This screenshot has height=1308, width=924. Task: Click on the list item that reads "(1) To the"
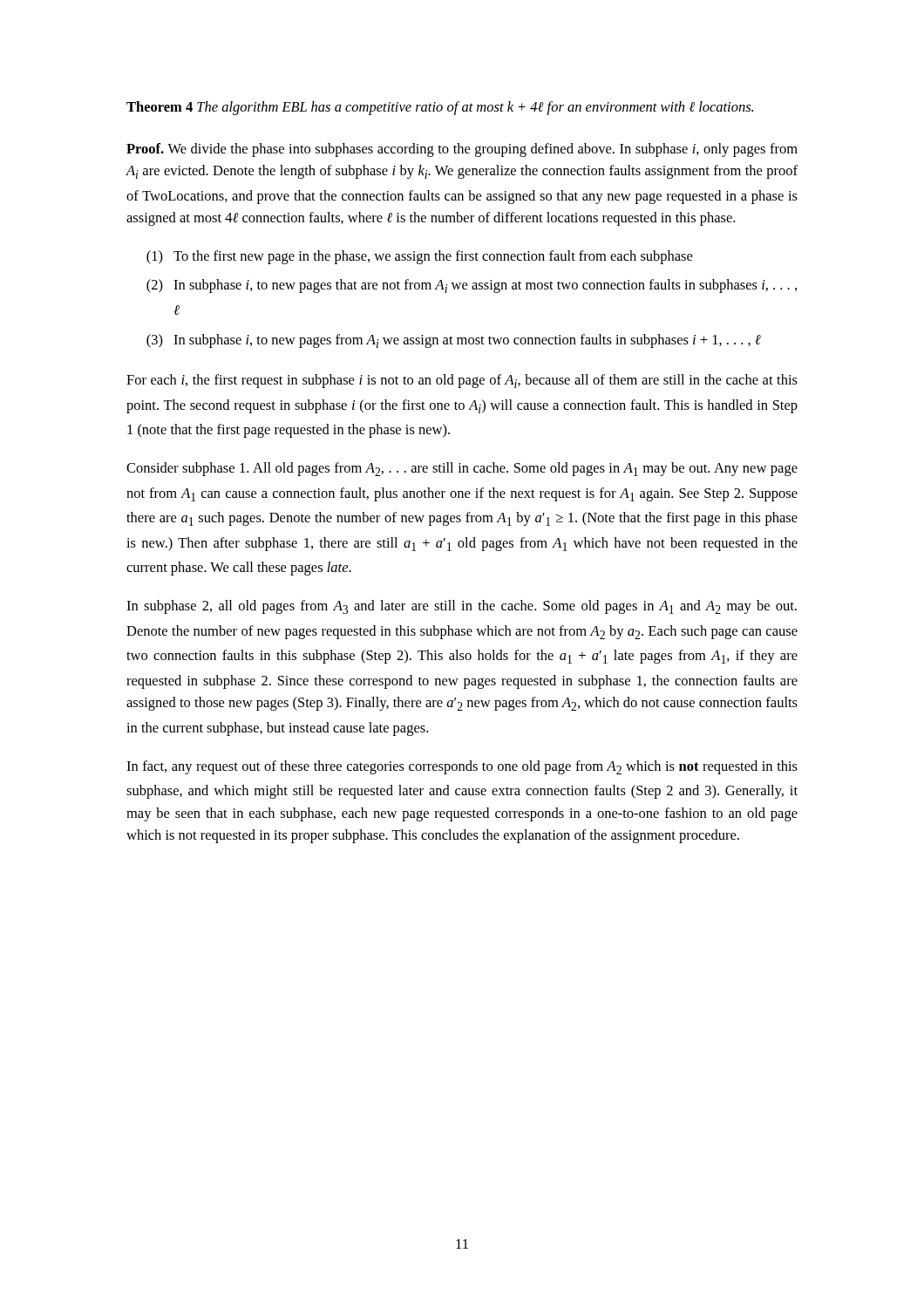(x=462, y=256)
